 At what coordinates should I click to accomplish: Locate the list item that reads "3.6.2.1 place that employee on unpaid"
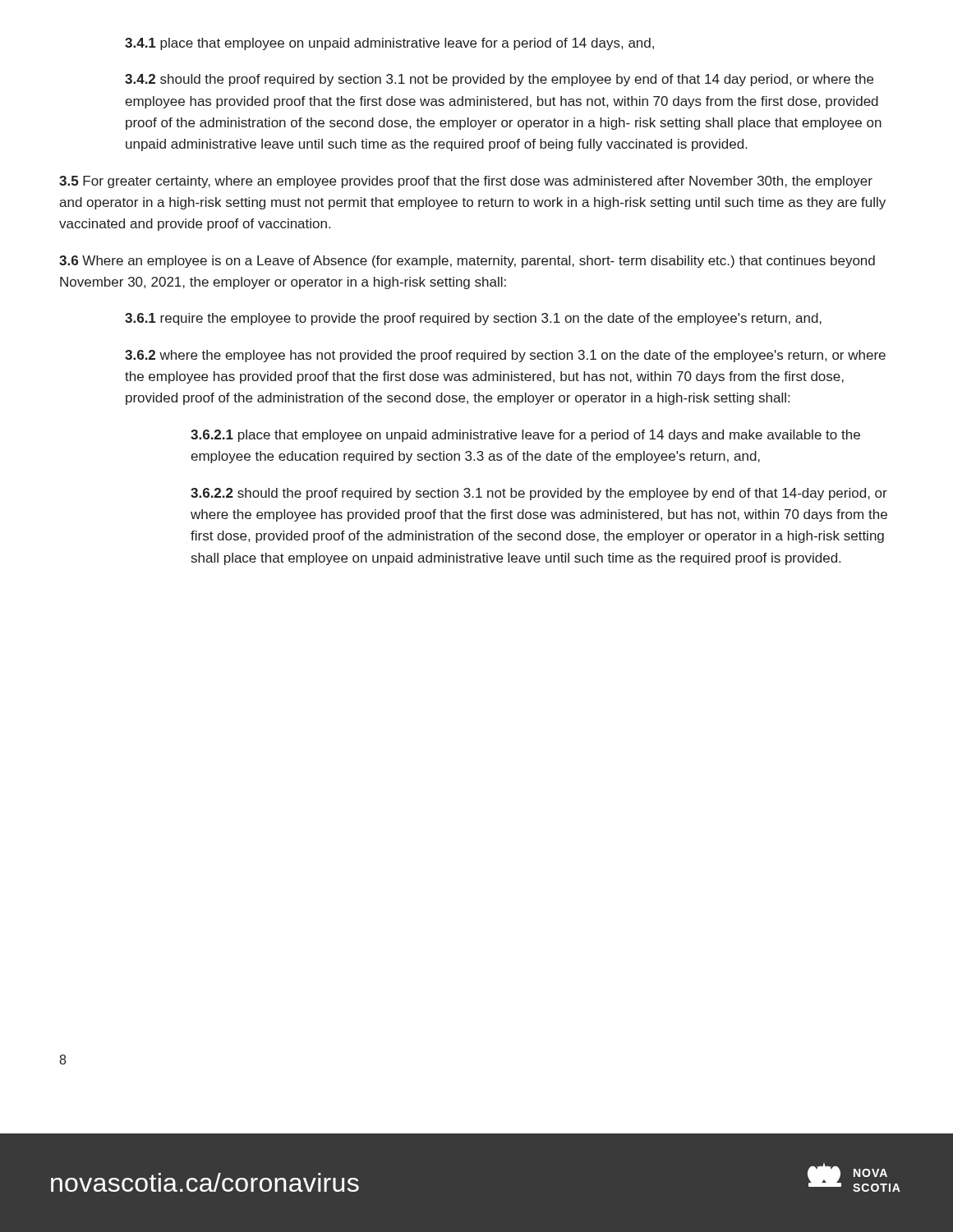tap(526, 446)
